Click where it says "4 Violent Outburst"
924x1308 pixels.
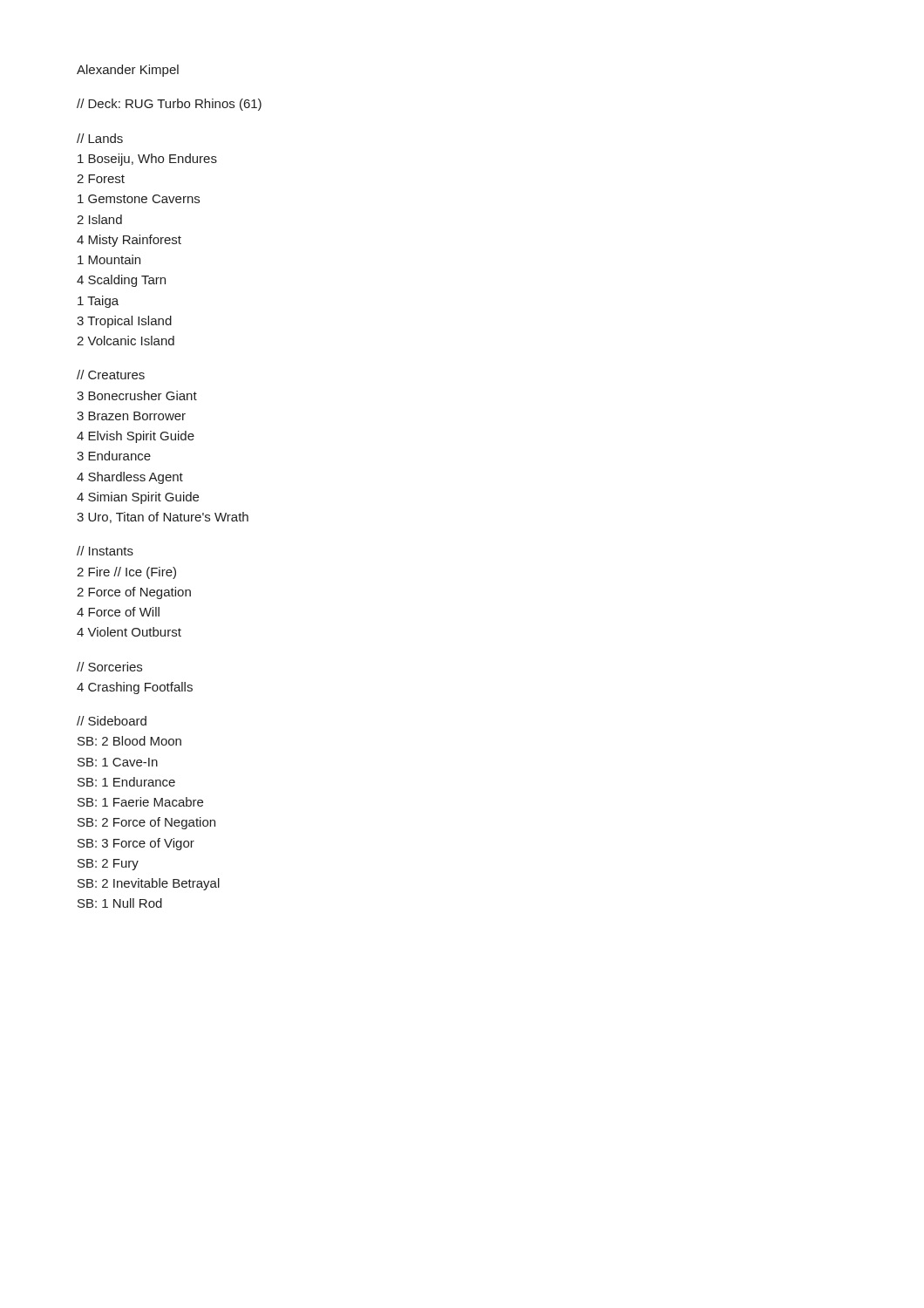tap(129, 632)
